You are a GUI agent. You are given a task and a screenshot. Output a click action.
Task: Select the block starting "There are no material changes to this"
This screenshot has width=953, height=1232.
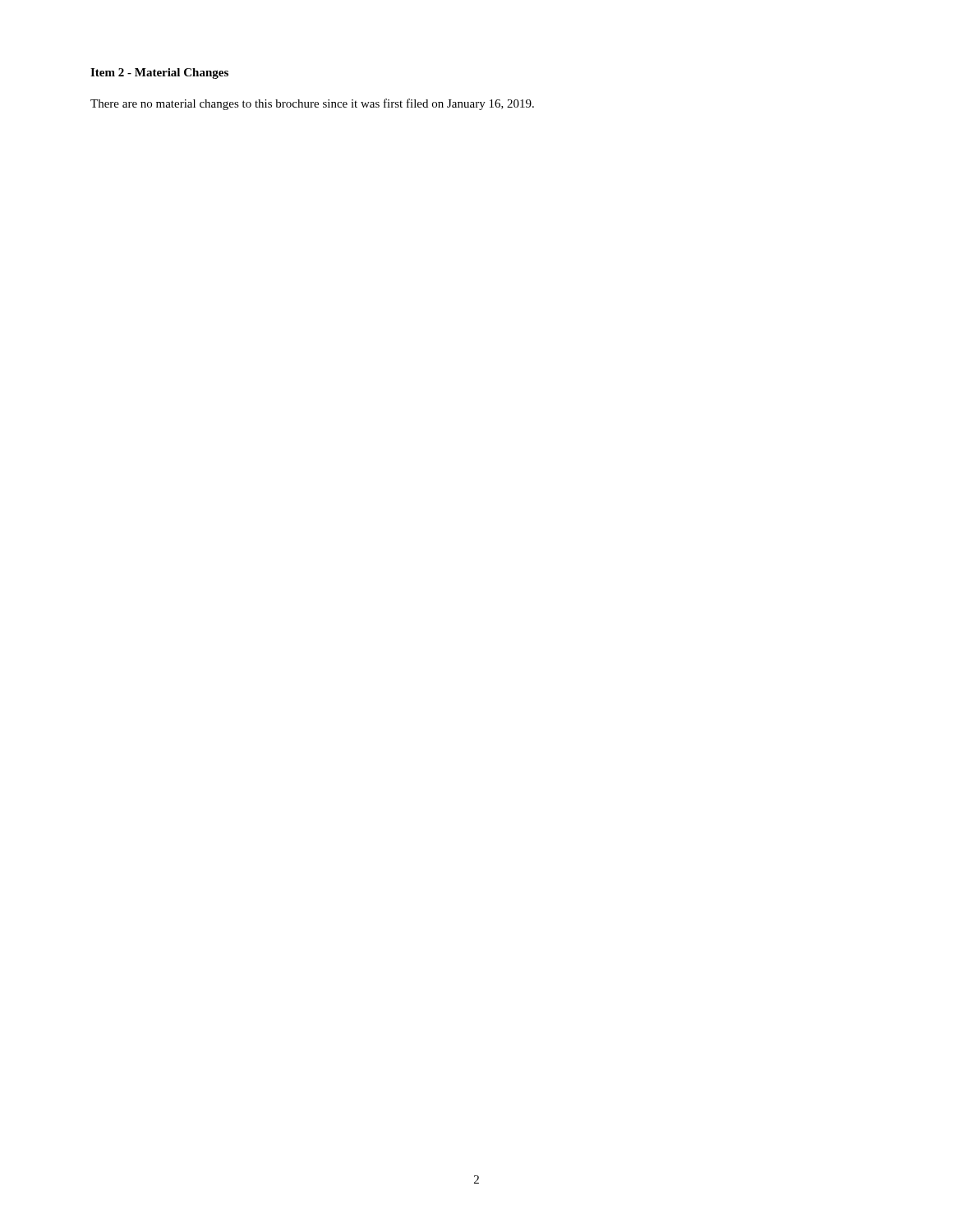click(x=312, y=103)
